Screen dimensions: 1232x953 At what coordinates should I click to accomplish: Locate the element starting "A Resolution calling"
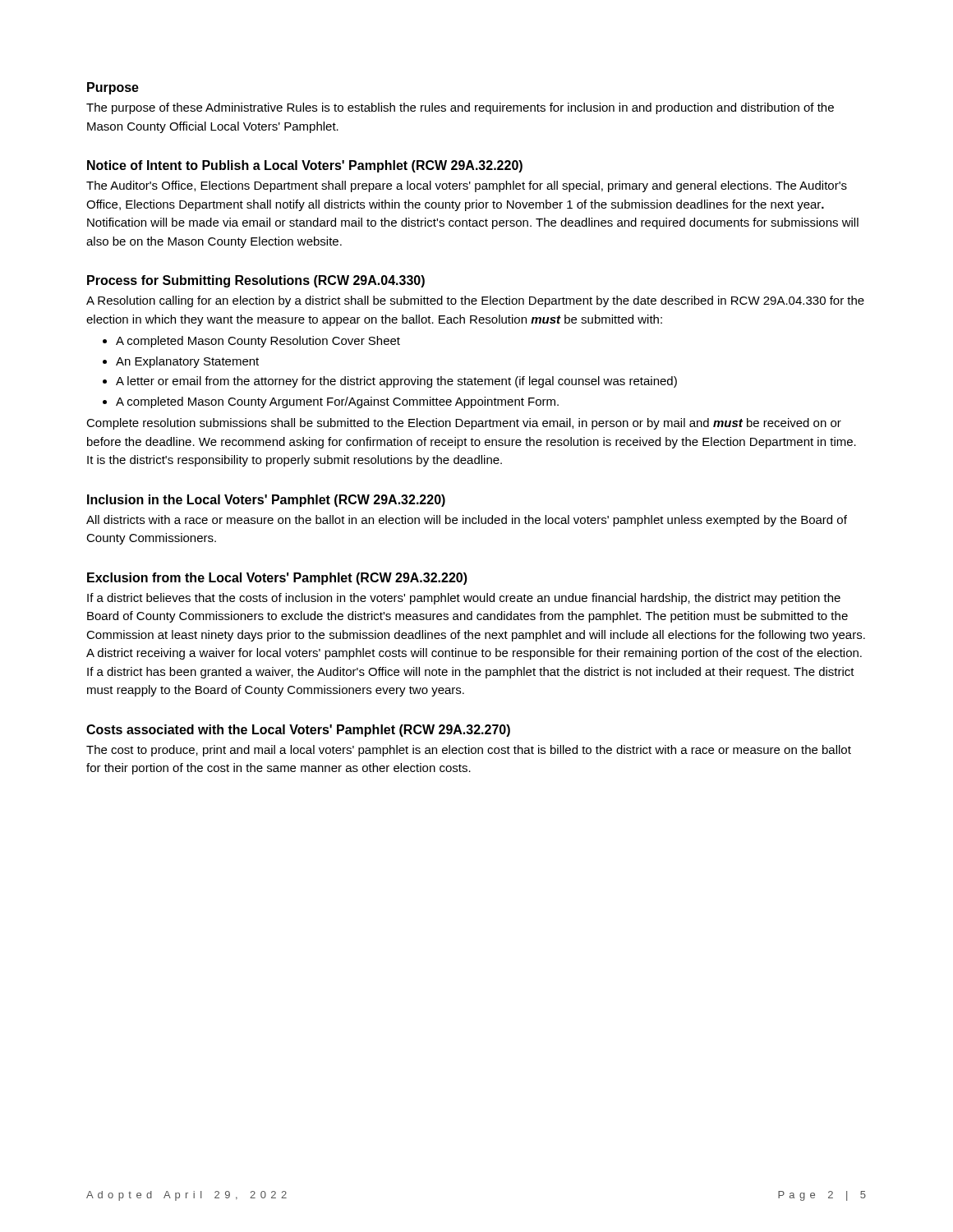click(x=475, y=309)
